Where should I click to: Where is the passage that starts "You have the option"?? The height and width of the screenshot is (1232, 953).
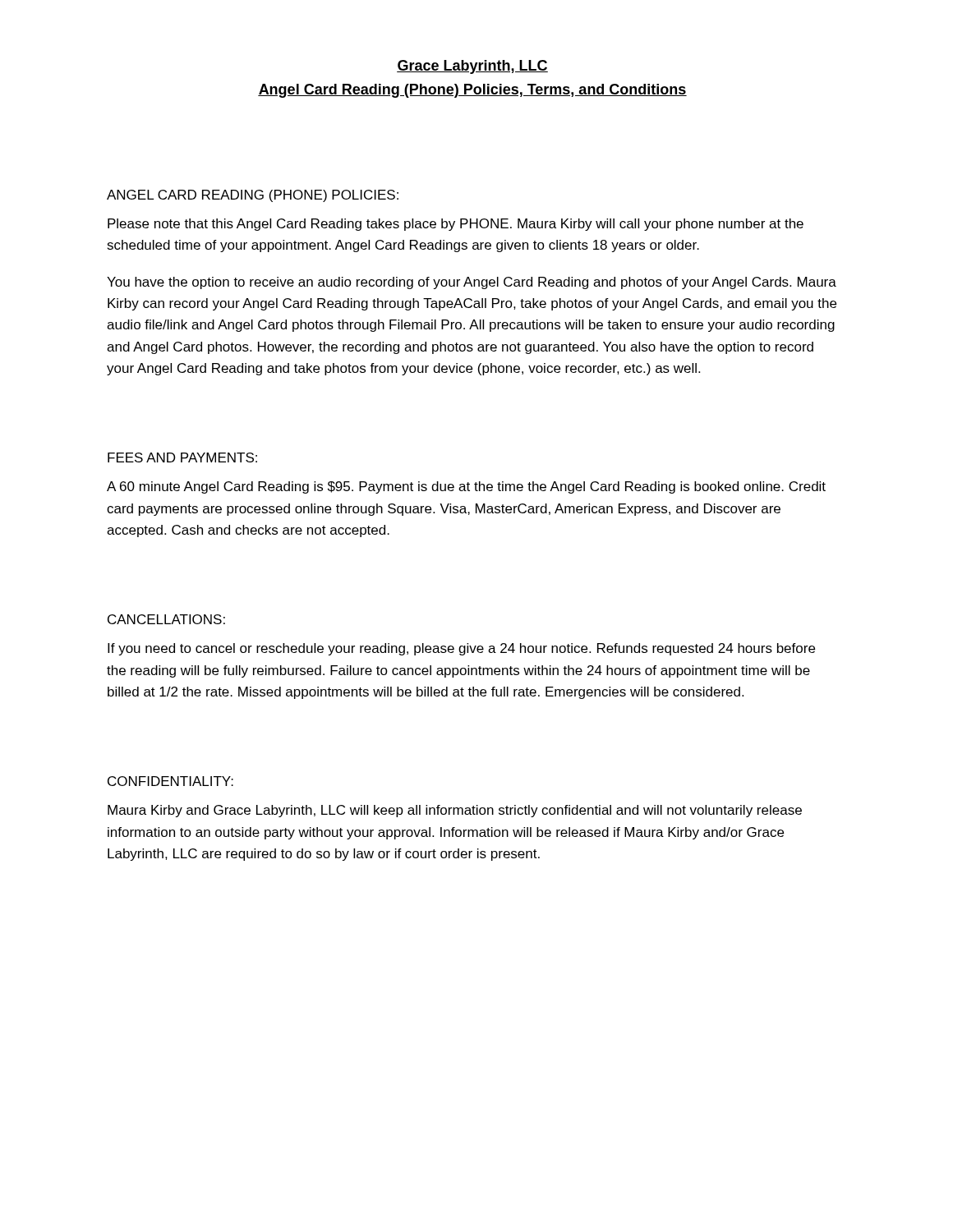pyautogui.click(x=472, y=325)
